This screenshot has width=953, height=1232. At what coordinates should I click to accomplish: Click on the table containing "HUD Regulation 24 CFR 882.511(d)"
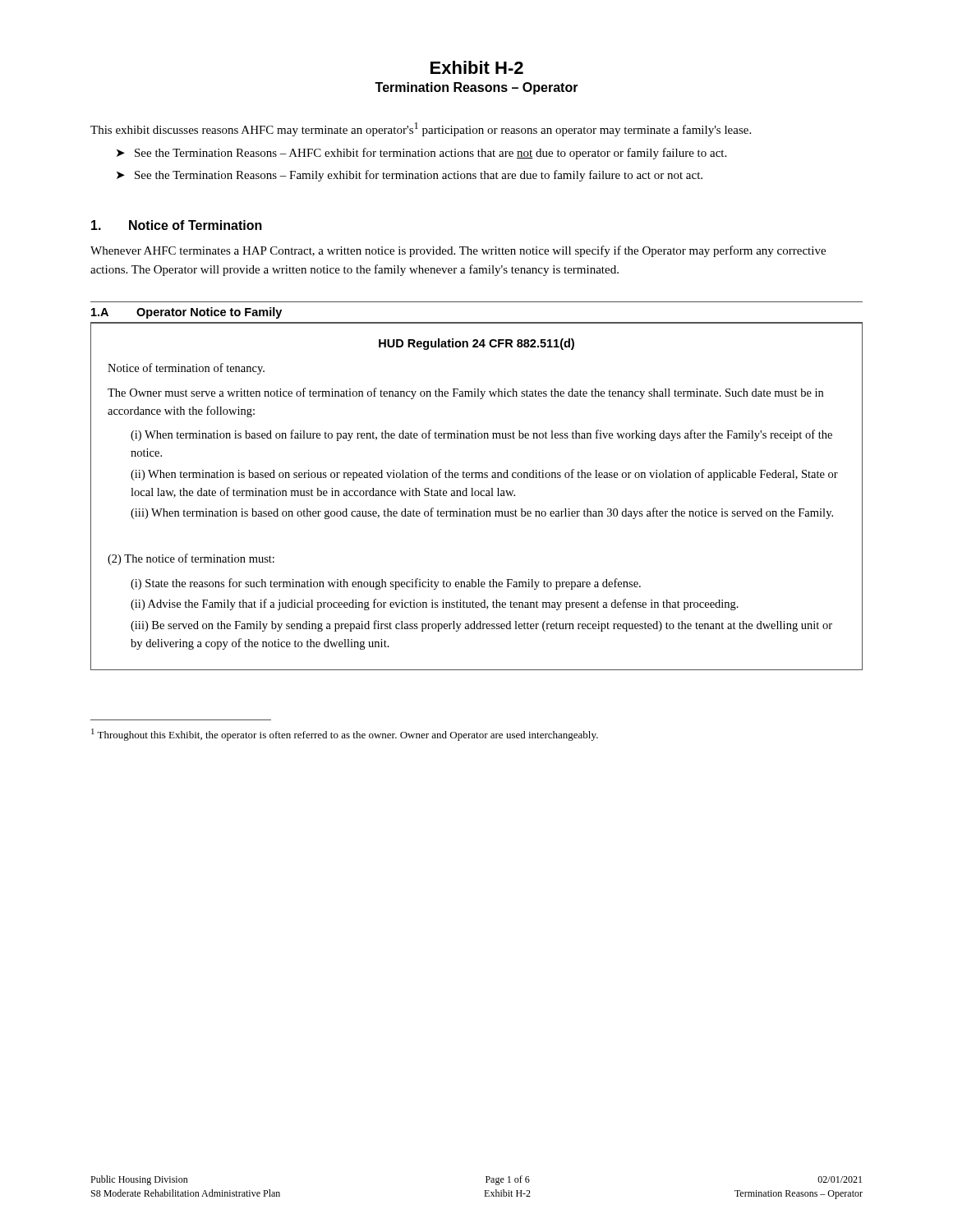[476, 496]
